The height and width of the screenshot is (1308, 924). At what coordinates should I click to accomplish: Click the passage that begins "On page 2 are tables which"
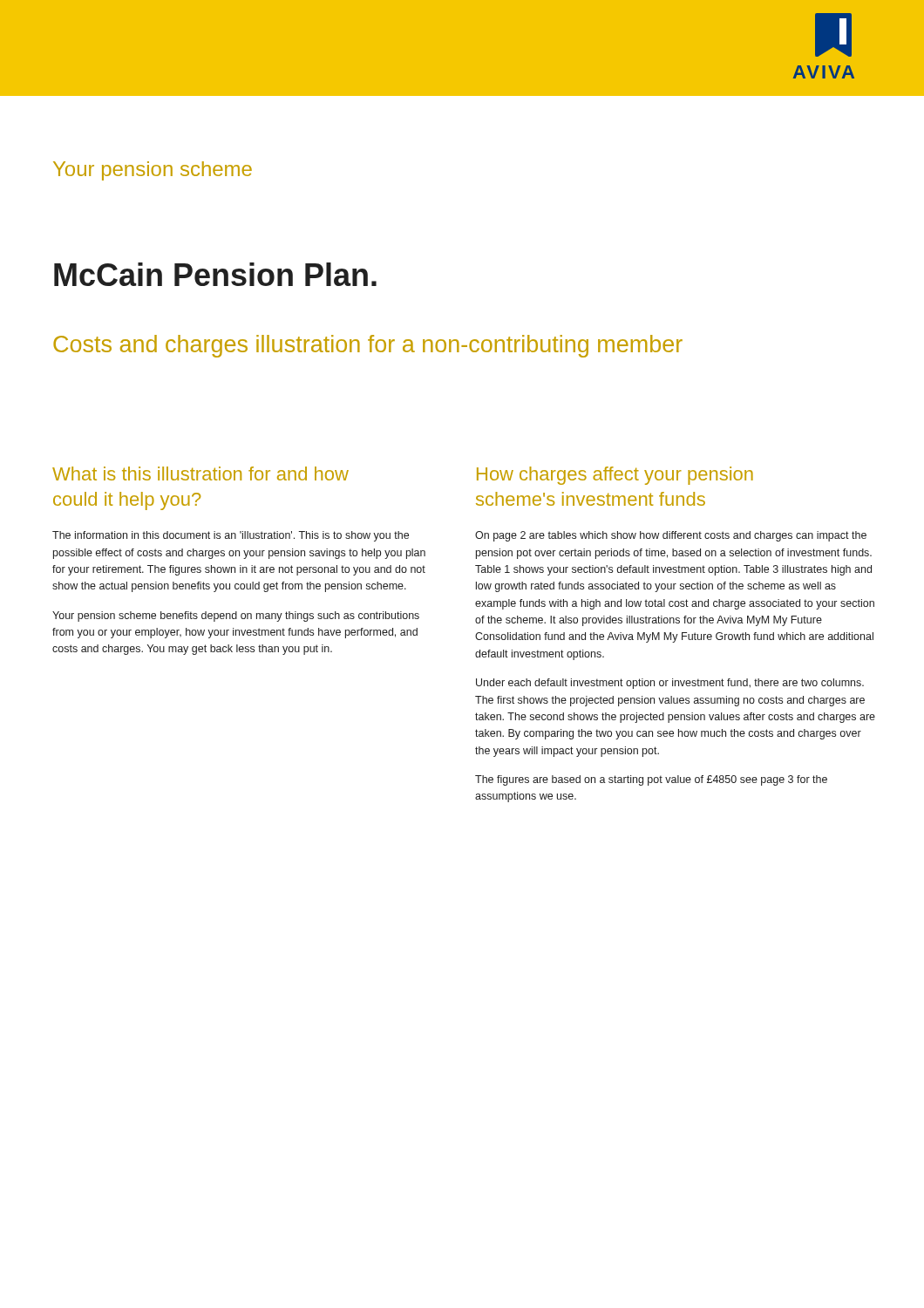tap(675, 595)
